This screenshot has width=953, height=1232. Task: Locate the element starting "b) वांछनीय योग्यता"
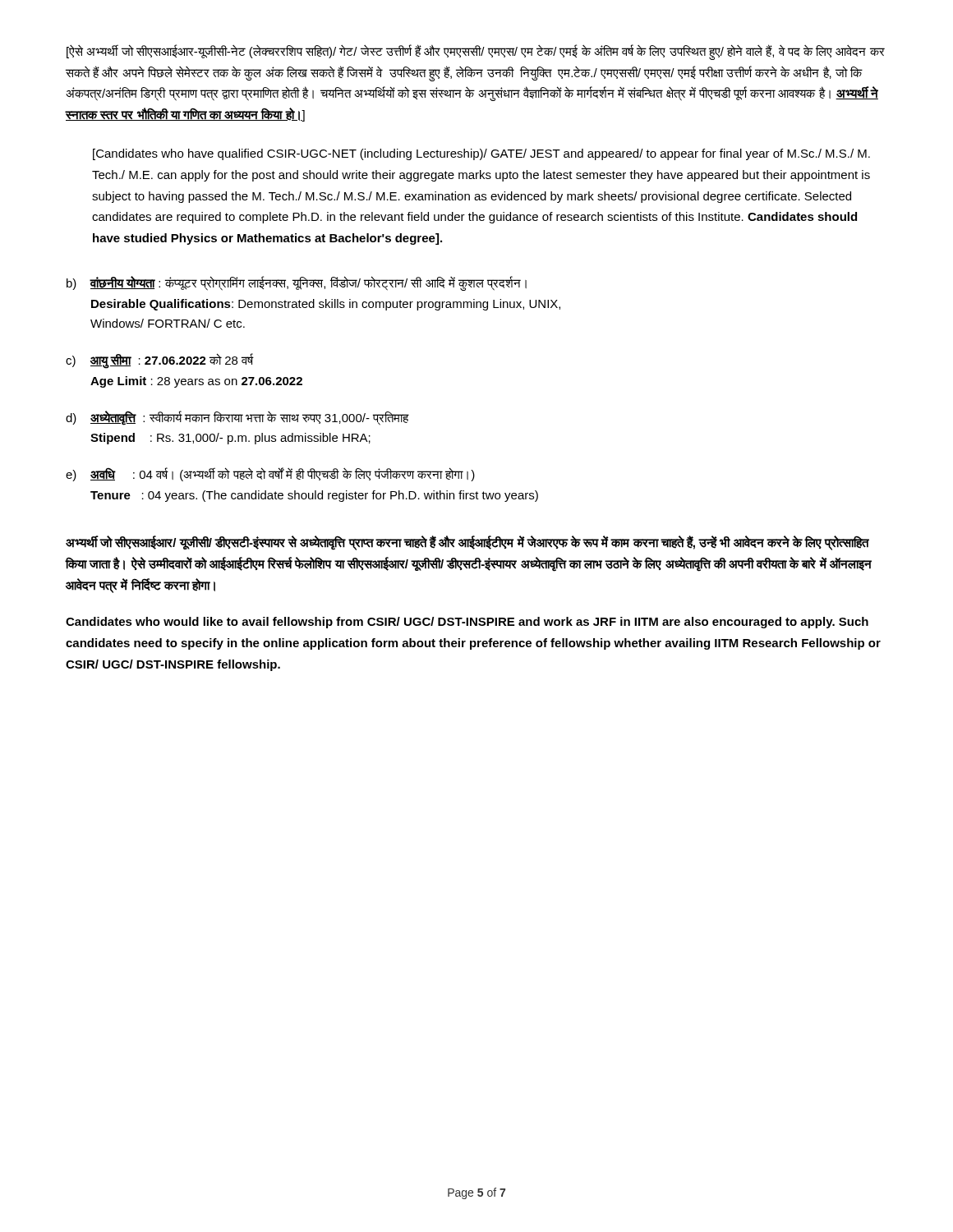coord(476,304)
